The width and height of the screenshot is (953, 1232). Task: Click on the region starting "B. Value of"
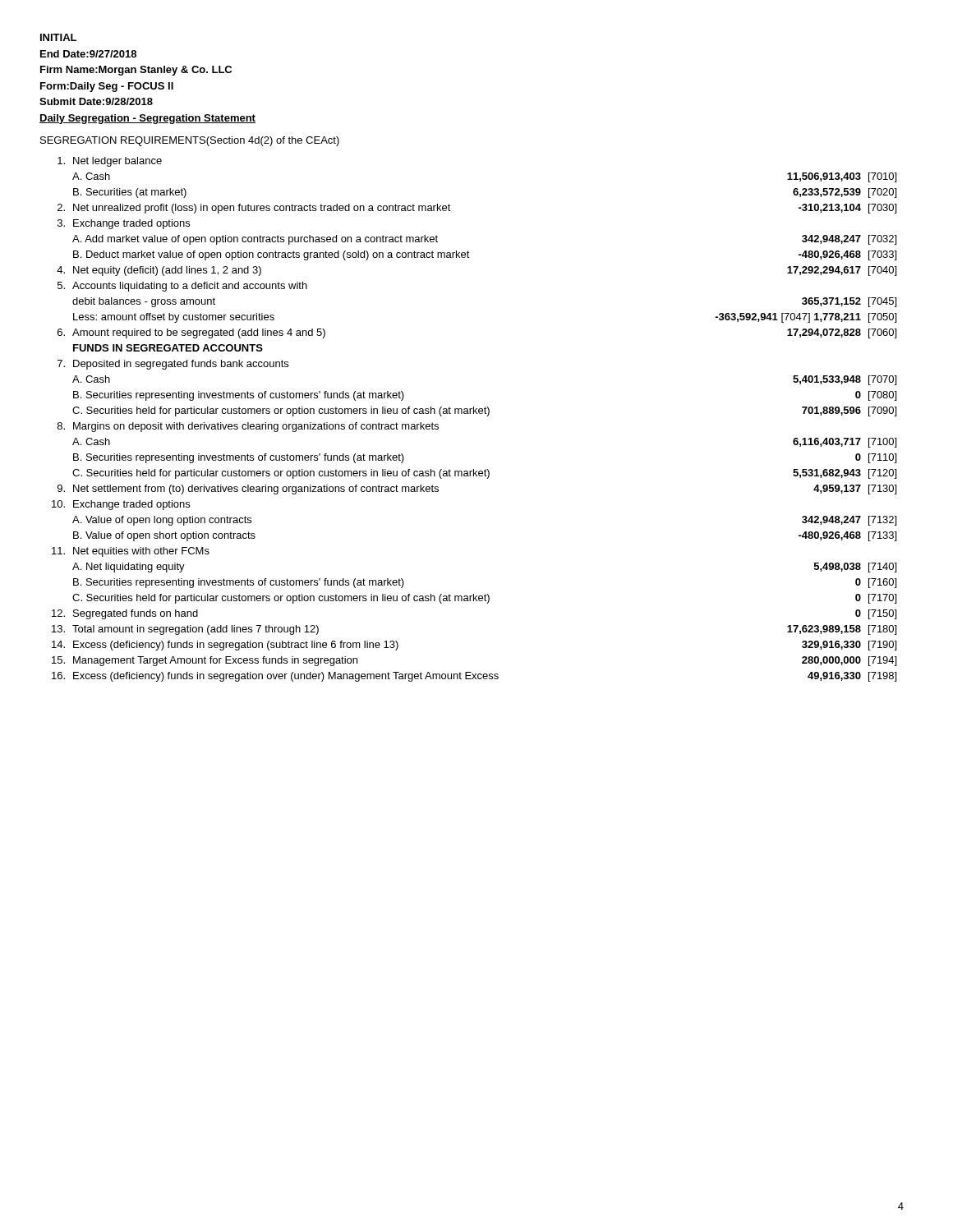(161, 536)
